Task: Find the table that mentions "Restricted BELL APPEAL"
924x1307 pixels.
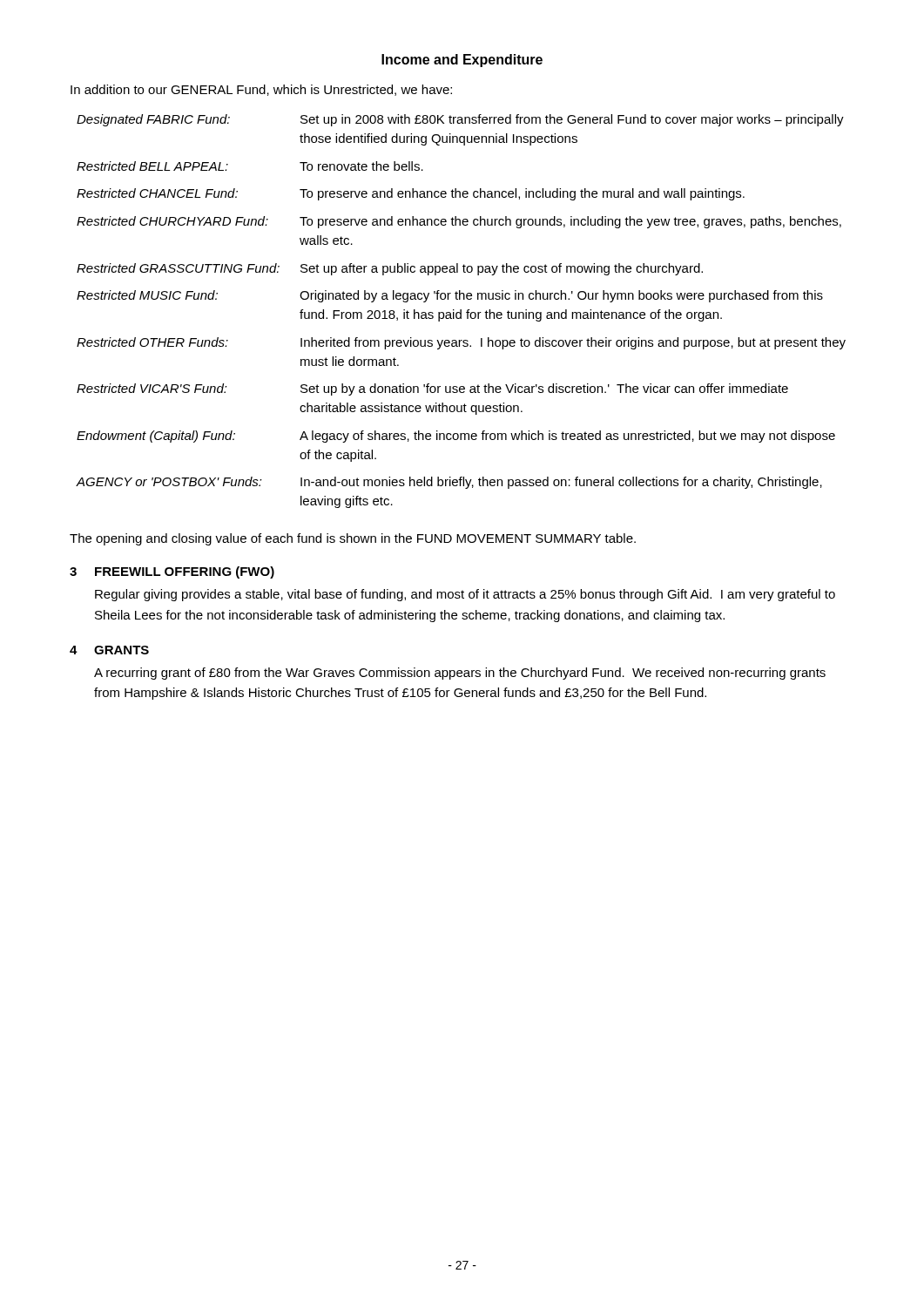Action: point(462,310)
